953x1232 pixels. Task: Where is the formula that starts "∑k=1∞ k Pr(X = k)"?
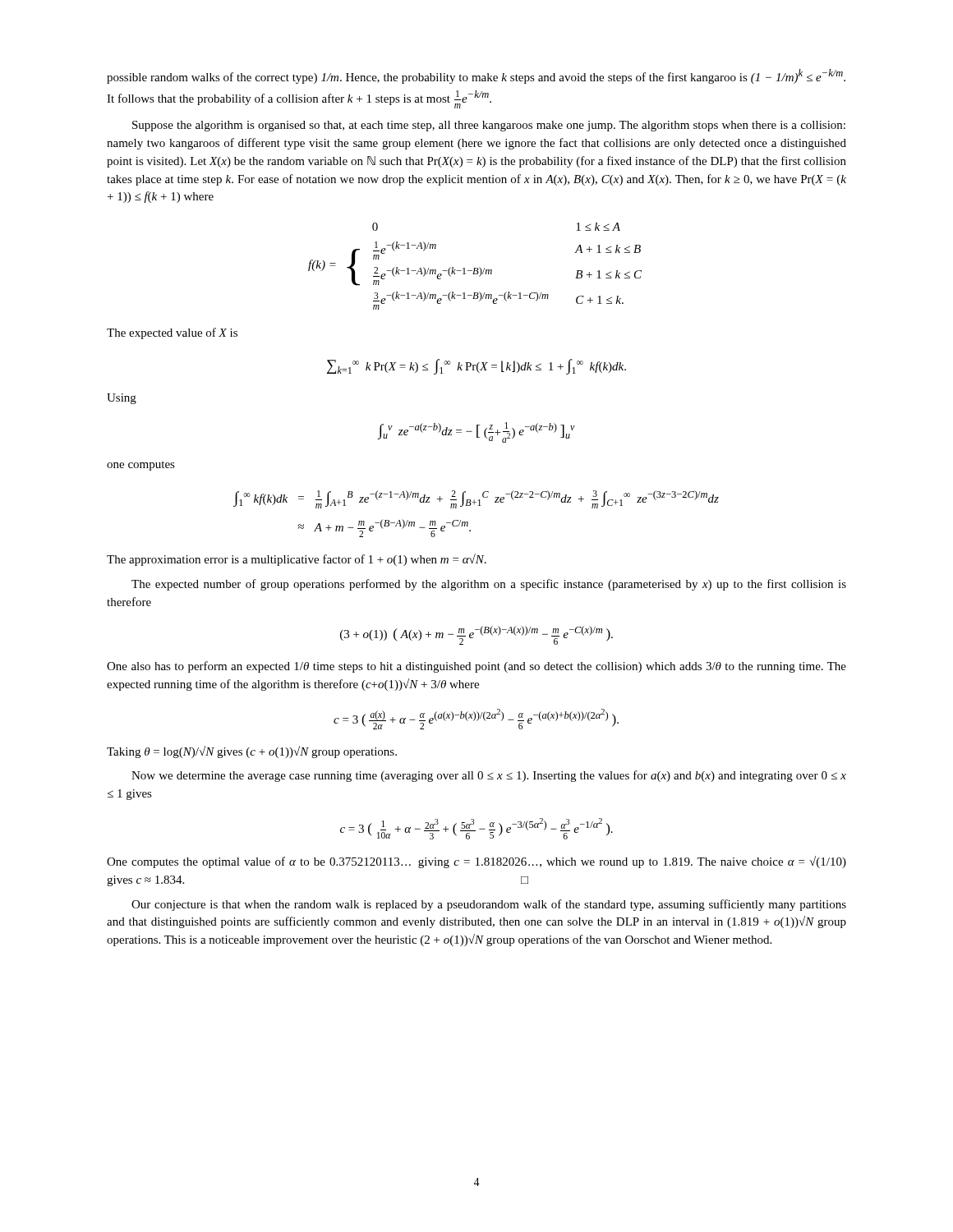(476, 366)
